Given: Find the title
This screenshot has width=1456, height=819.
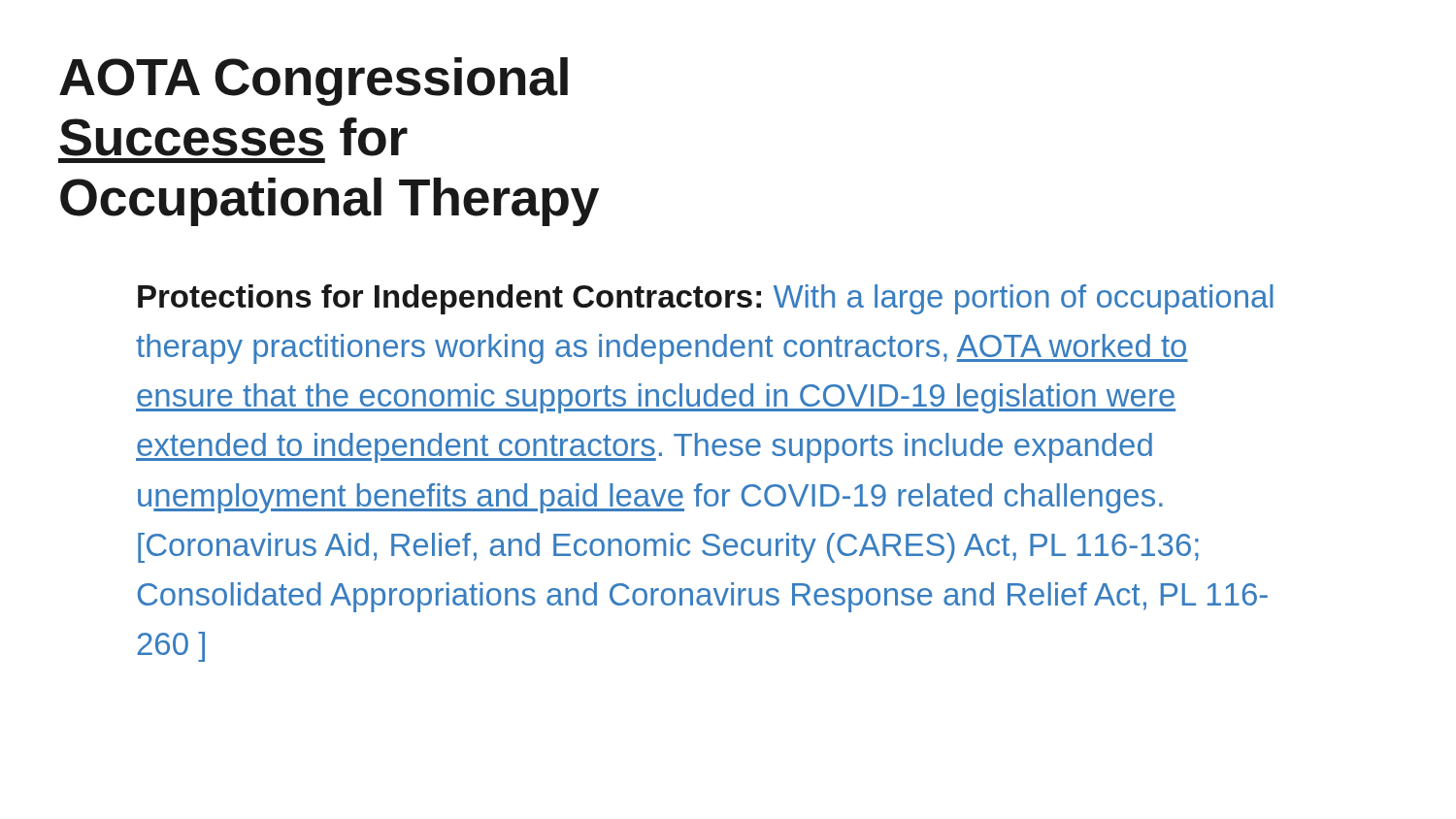Looking at the screenshot, I should coord(398,137).
